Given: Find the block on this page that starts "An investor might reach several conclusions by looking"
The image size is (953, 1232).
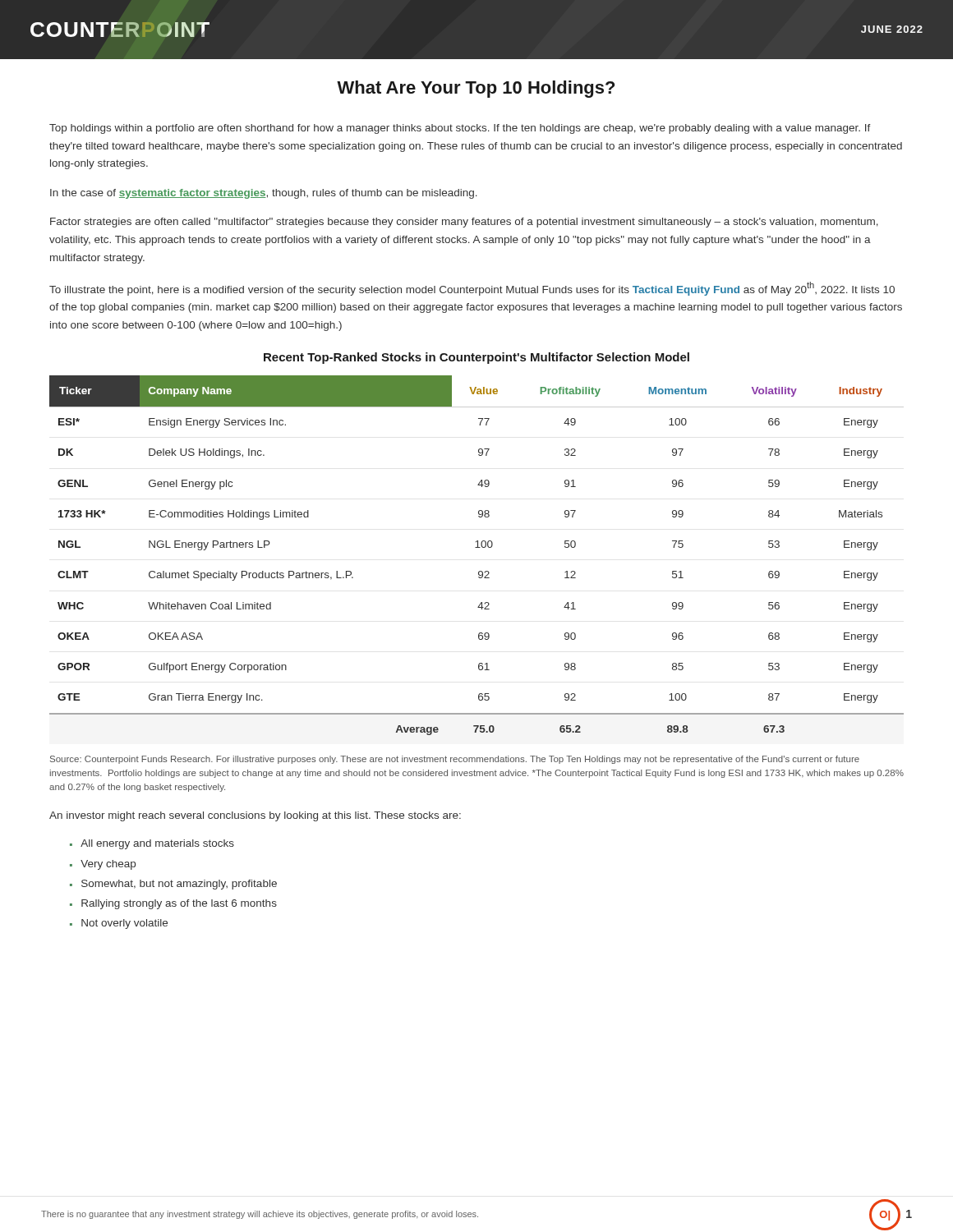Looking at the screenshot, I should coord(255,815).
